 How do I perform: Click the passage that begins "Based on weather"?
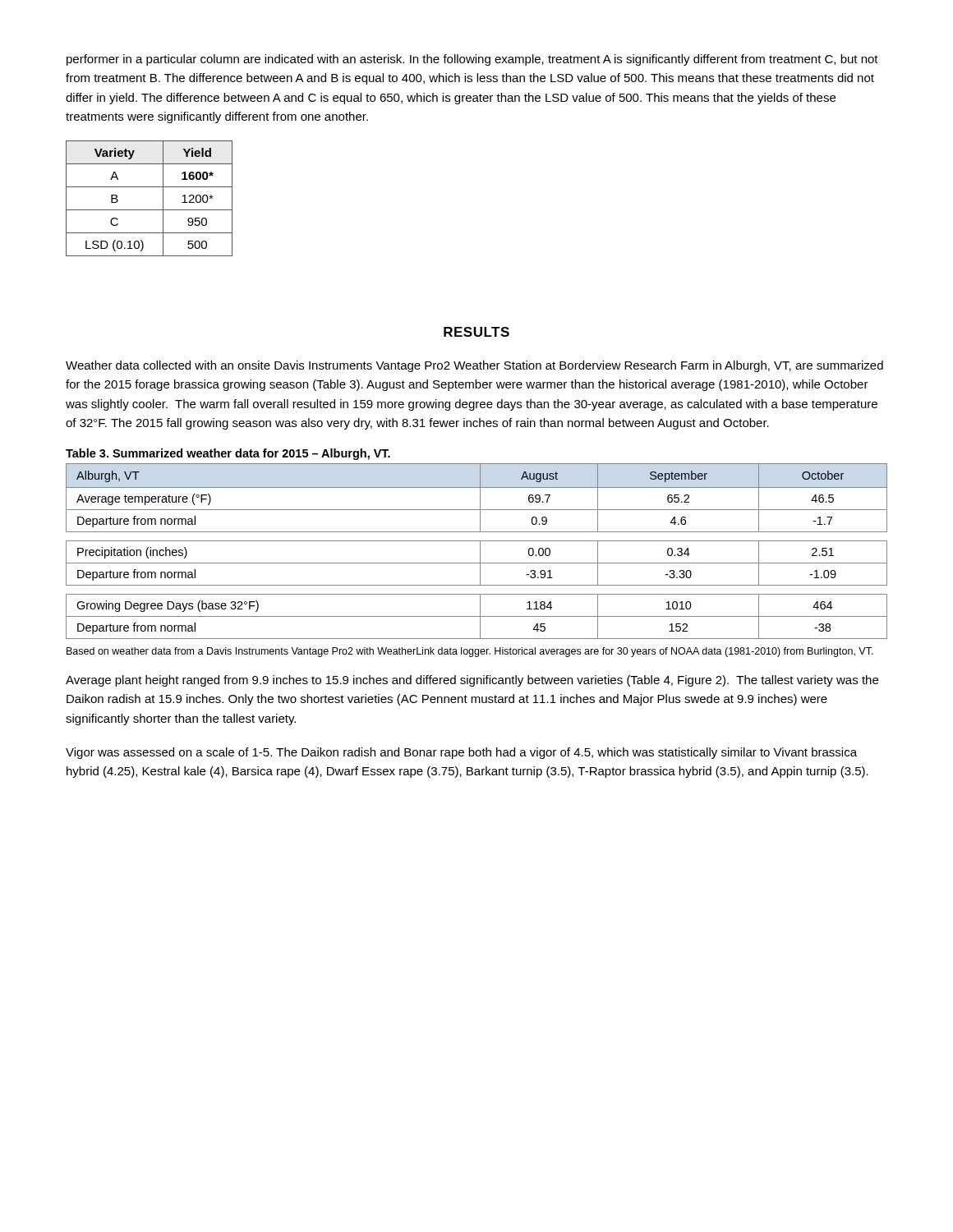click(x=470, y=651)
